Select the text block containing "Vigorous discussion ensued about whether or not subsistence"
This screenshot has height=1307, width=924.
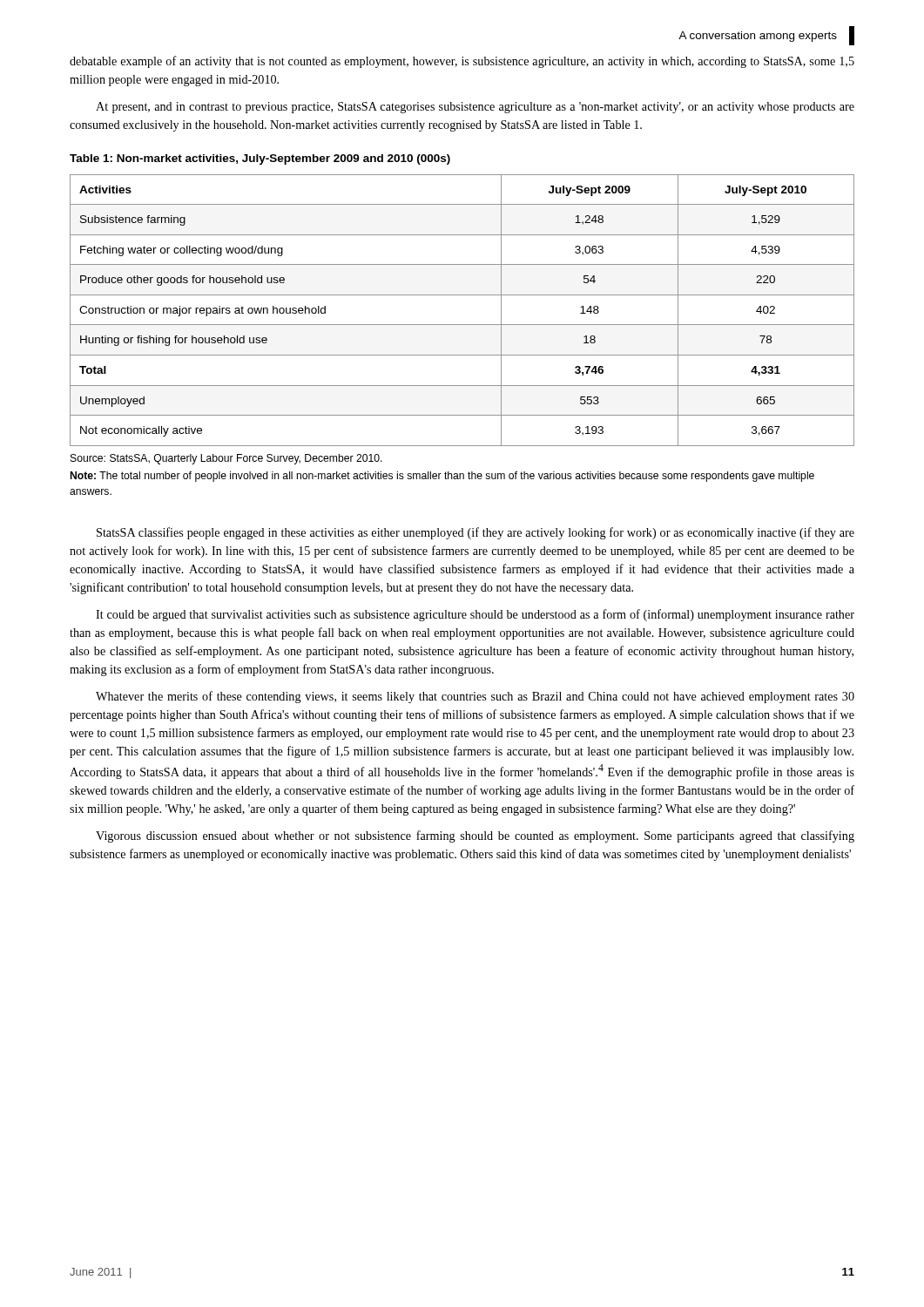point(462,845)
